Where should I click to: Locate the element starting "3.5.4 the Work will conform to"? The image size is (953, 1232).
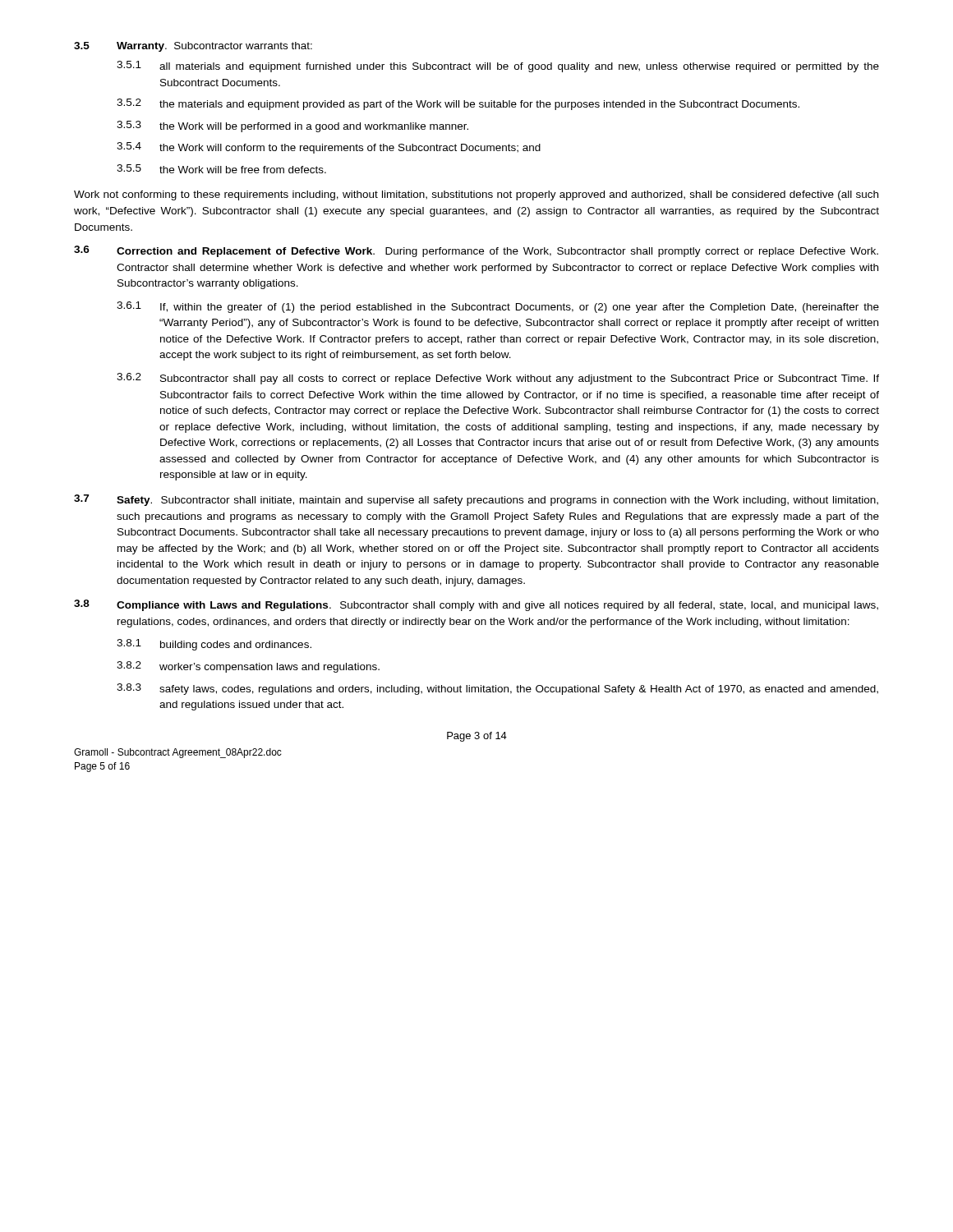coord(498,148)
